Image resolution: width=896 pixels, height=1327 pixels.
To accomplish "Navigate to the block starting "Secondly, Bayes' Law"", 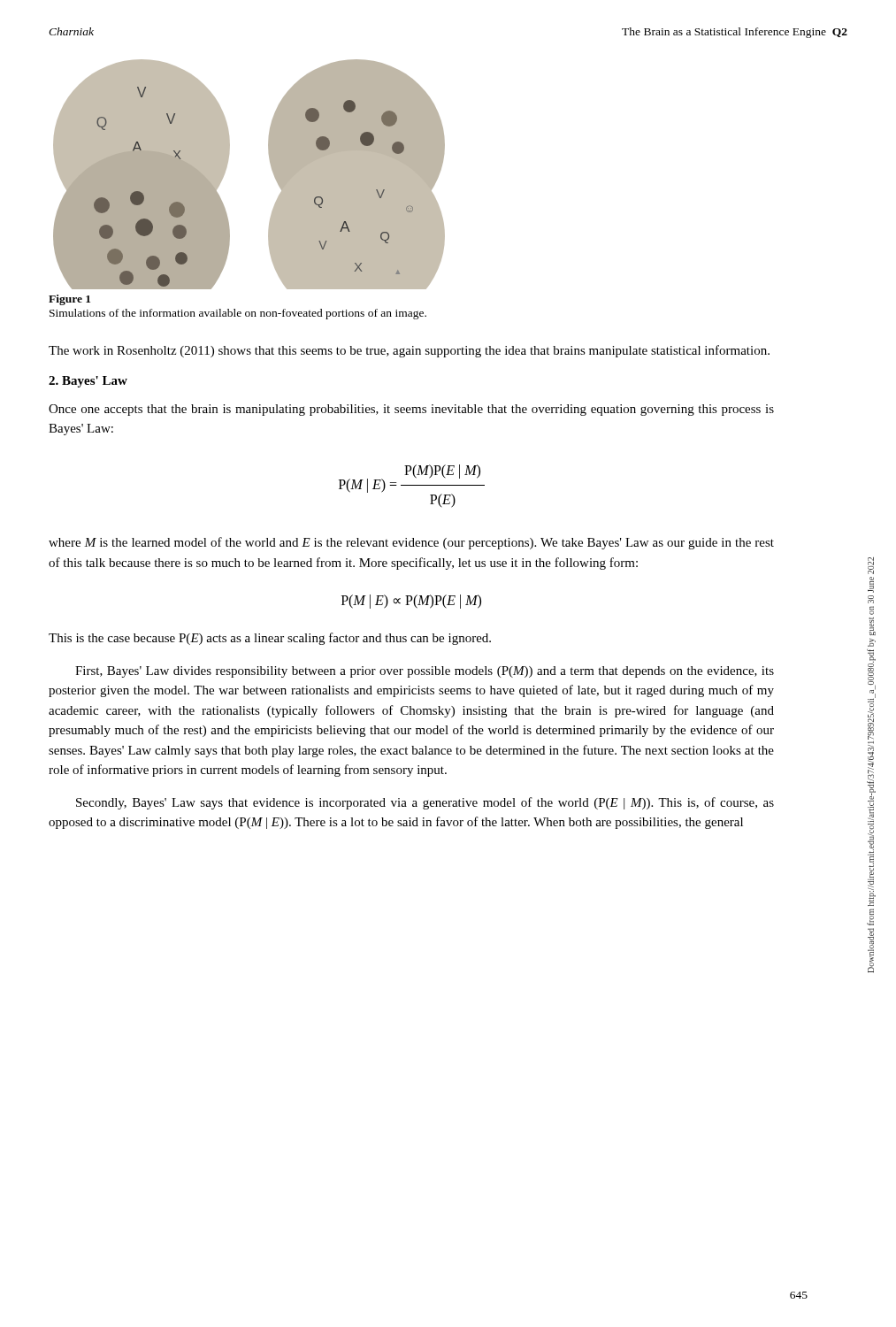I will pos(411,812).
